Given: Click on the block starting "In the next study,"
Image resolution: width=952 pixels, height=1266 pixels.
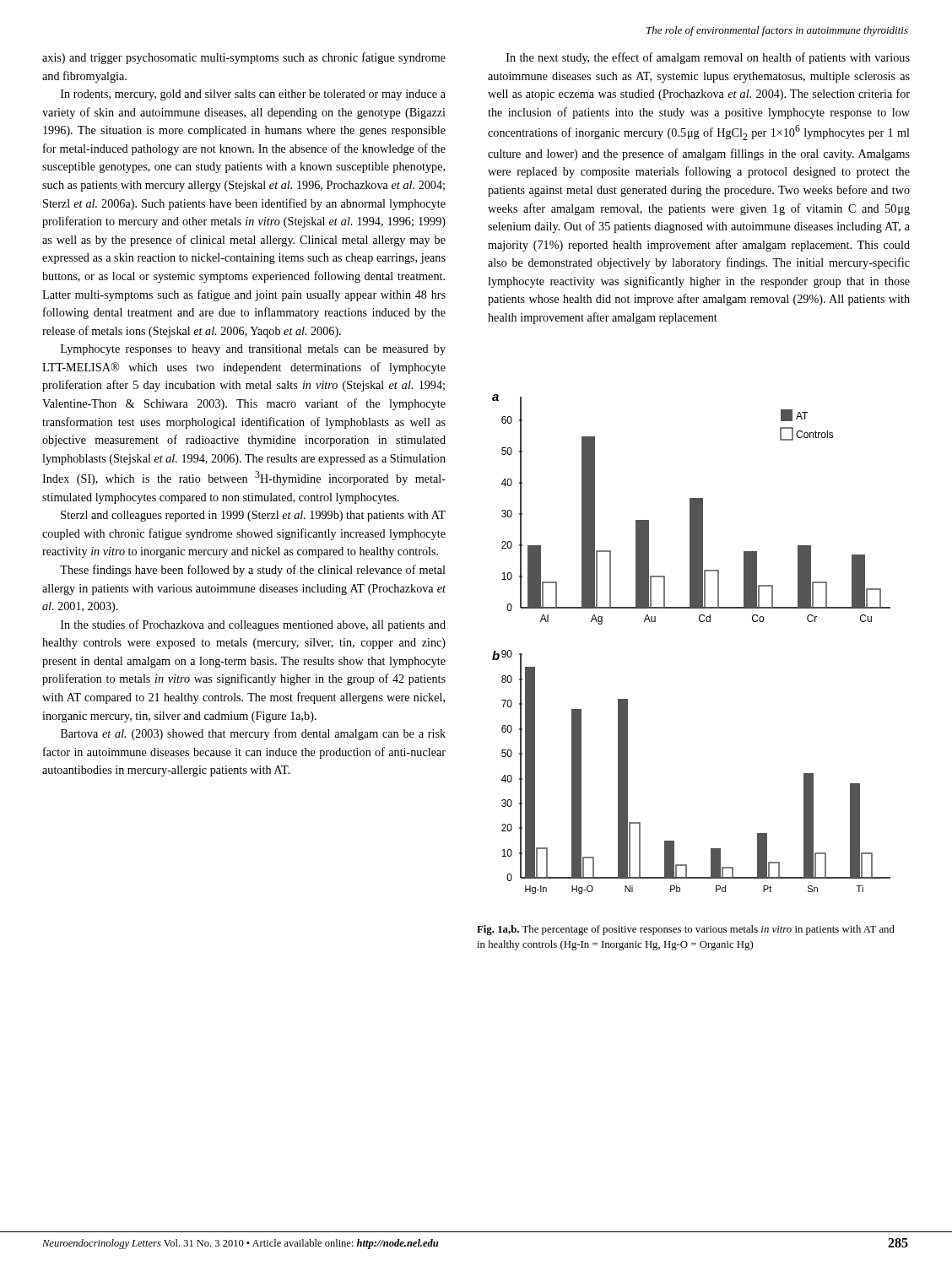Looking at the screenshot, I should click(x=699, y=188).
